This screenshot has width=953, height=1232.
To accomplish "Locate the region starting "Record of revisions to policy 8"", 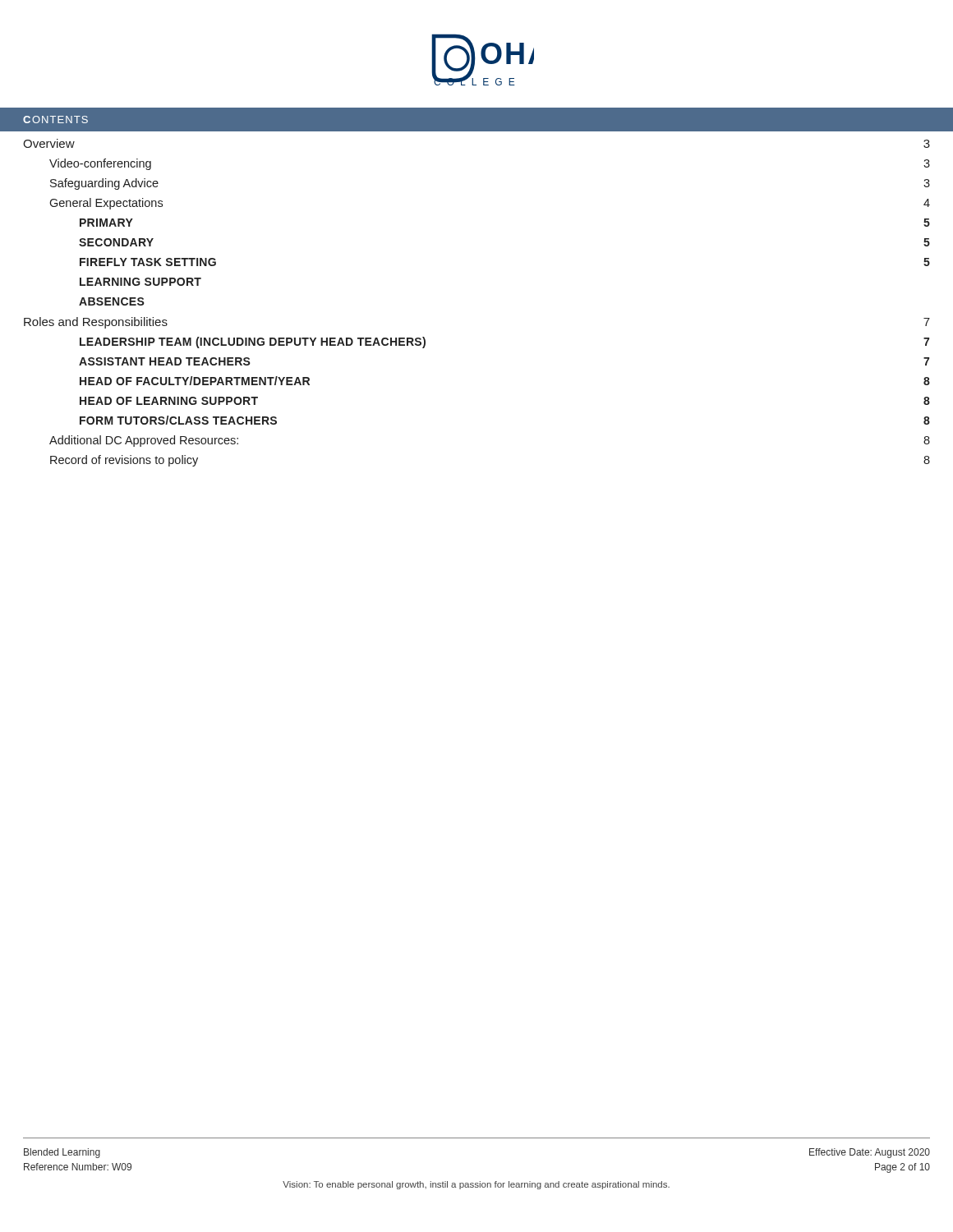I will [x=122, y=460].
